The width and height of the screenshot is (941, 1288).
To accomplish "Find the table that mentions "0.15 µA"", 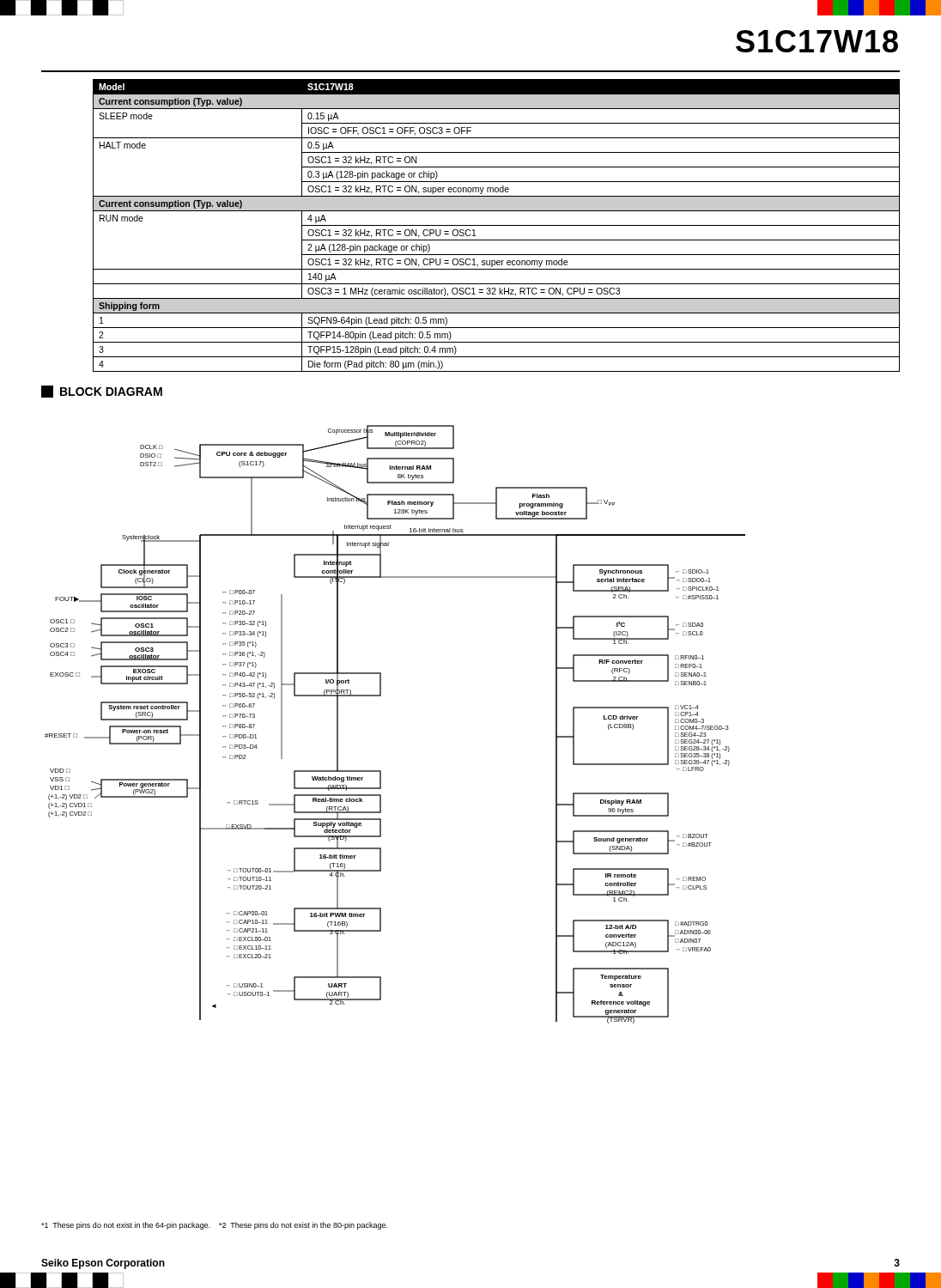I will pos(496,225).
